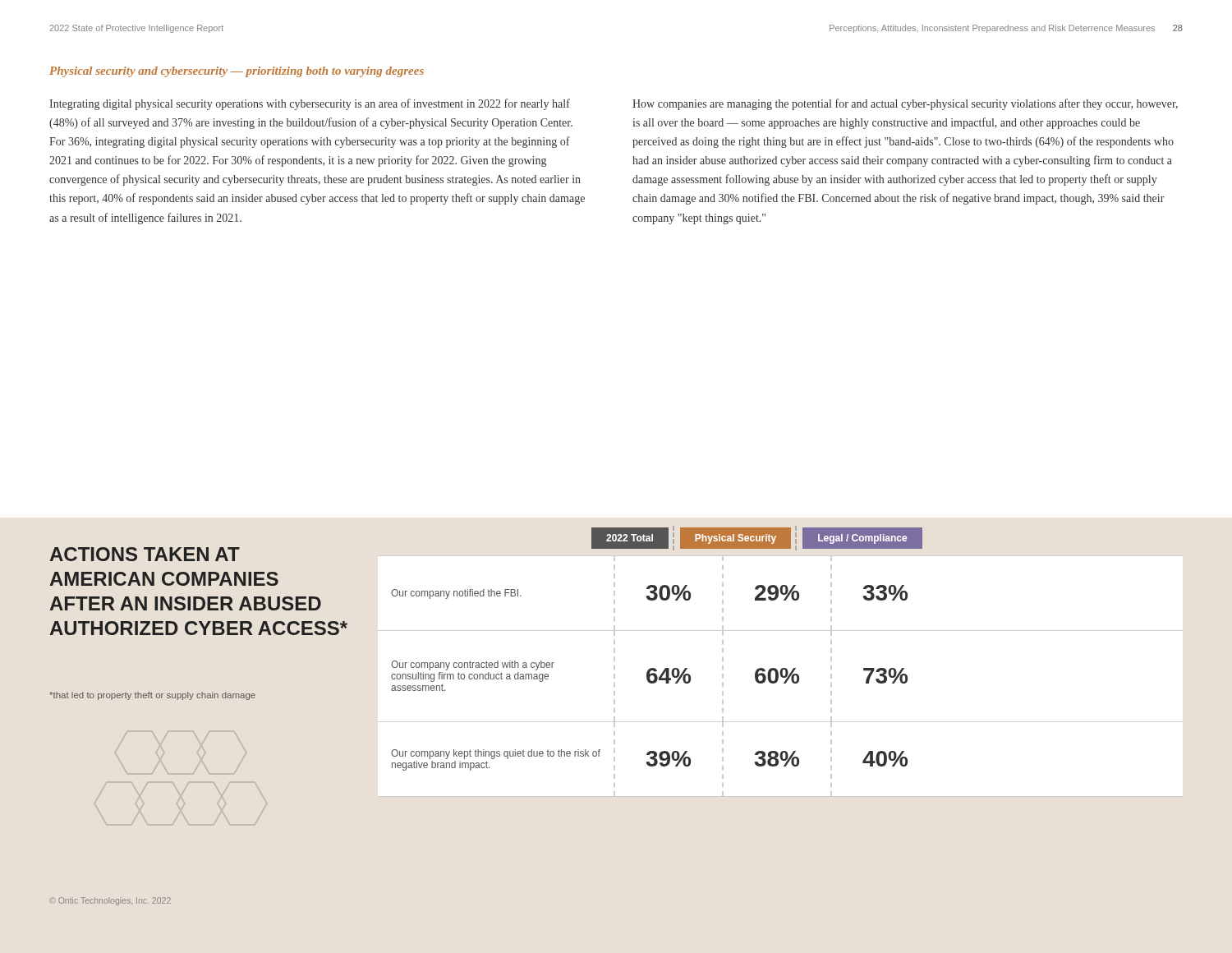Screen dimensions: 953x1232
Task: Point to the passage starting "Integrating digital physical security operations"
Action: pyautogui.click(x=317, y=161)
